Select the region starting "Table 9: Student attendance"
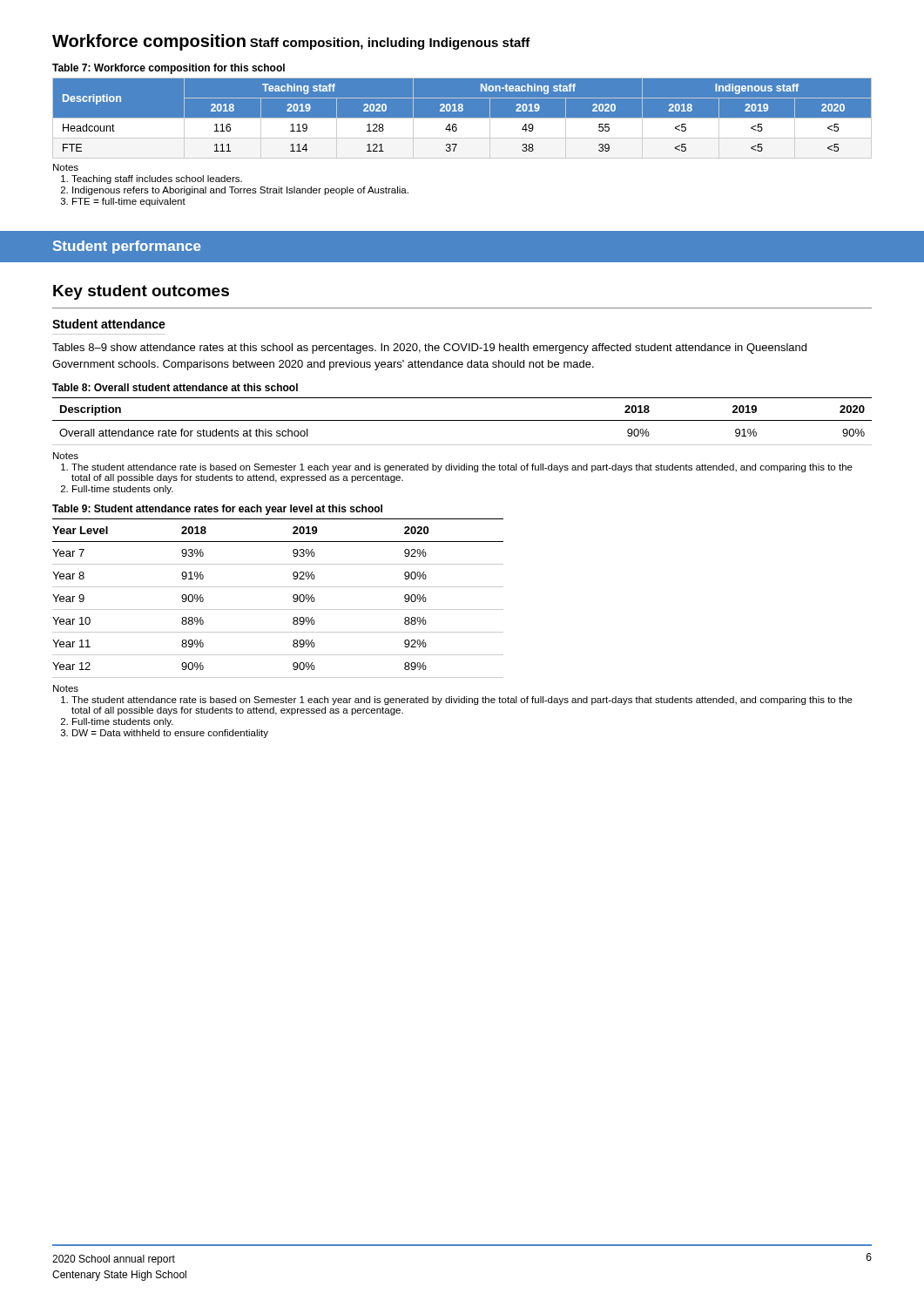Image resolution: width=924 pixels, height=1307 pixels. click(x=218, y=509)
